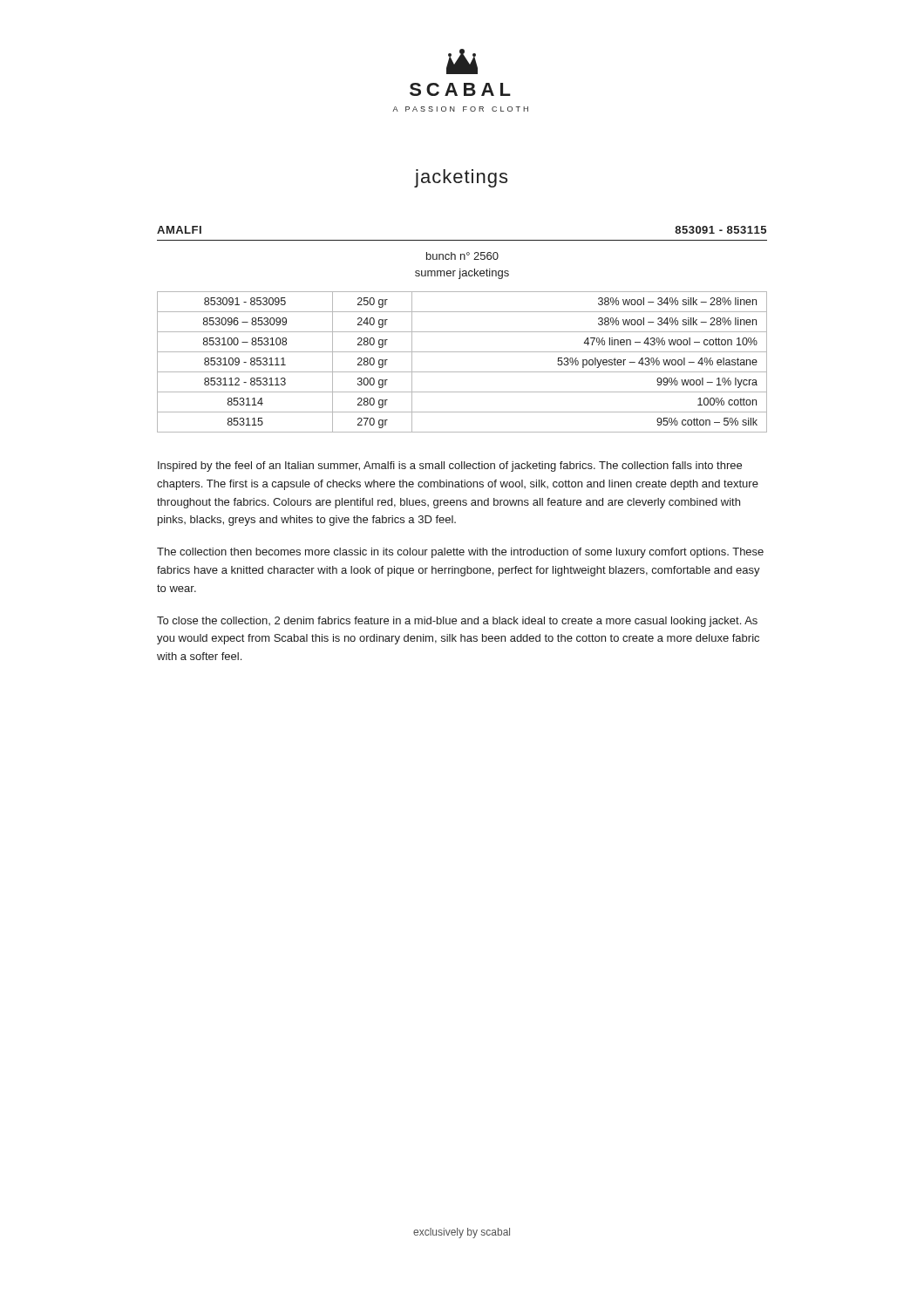The width and height of the screenshot is (924, 1308).
Task: Find the block on this page that starts "Inspired by the feel"
Action: point(462,493)
